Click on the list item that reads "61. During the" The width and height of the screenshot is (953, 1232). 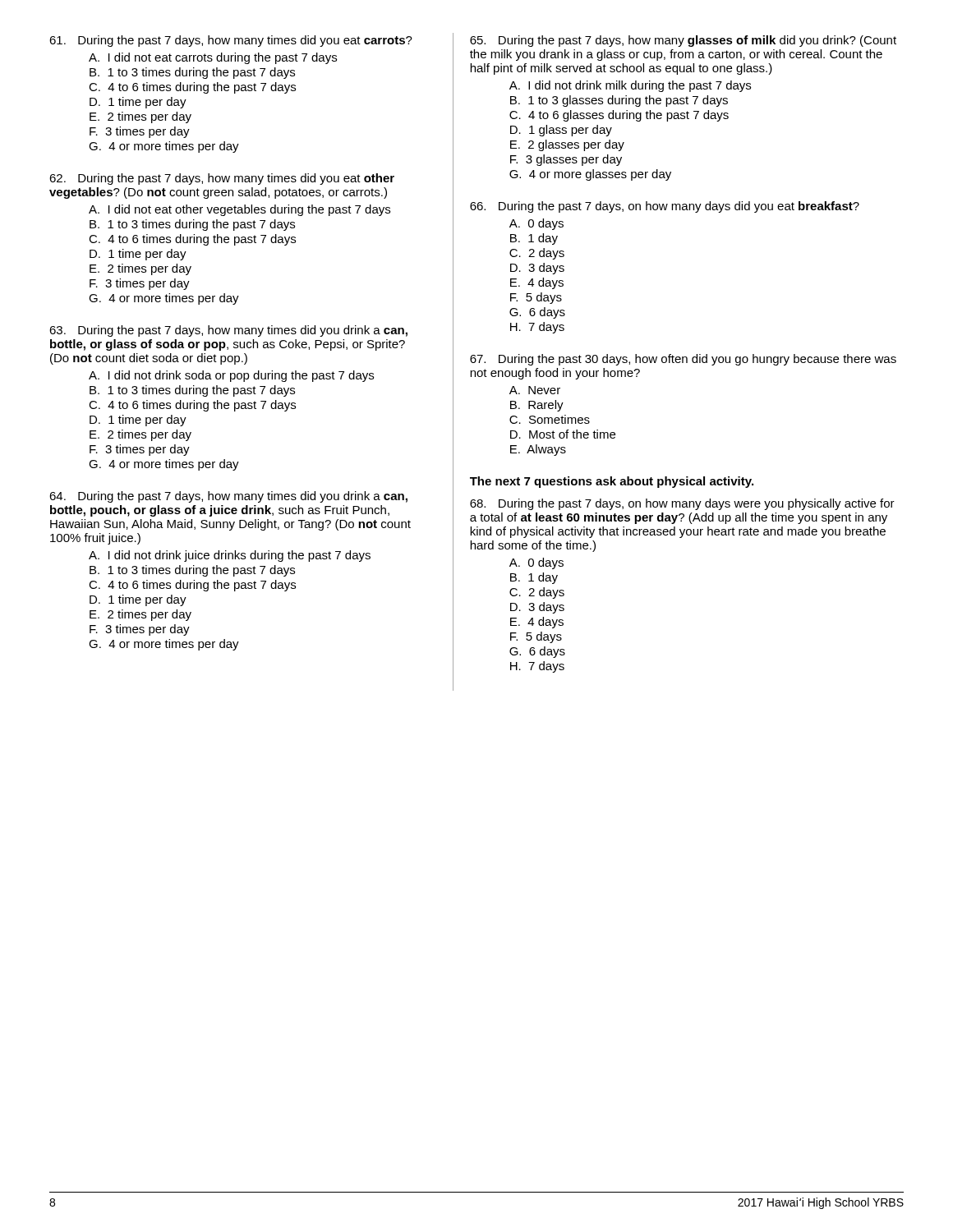point(239,93)
